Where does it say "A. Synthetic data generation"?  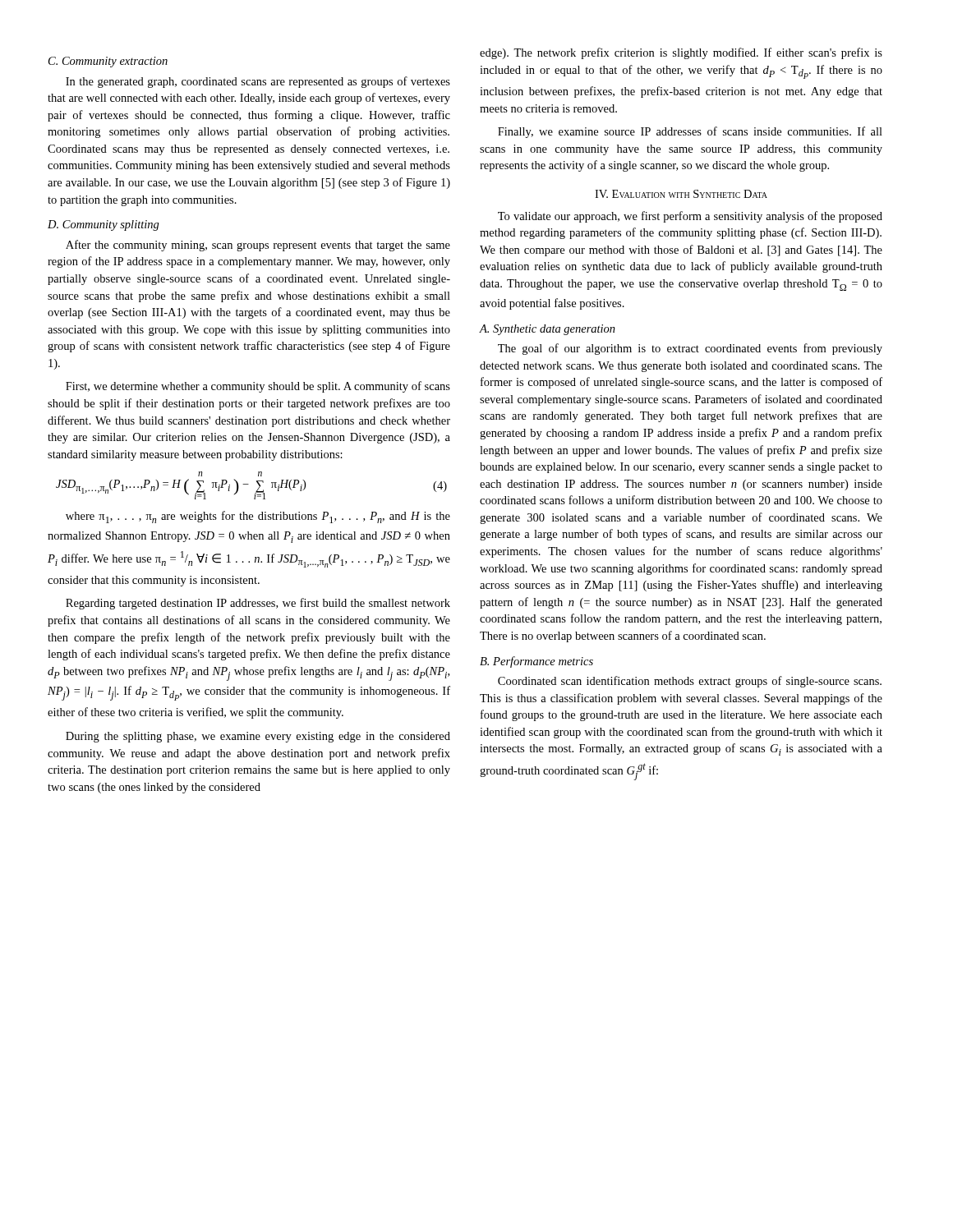pos(548,328)
